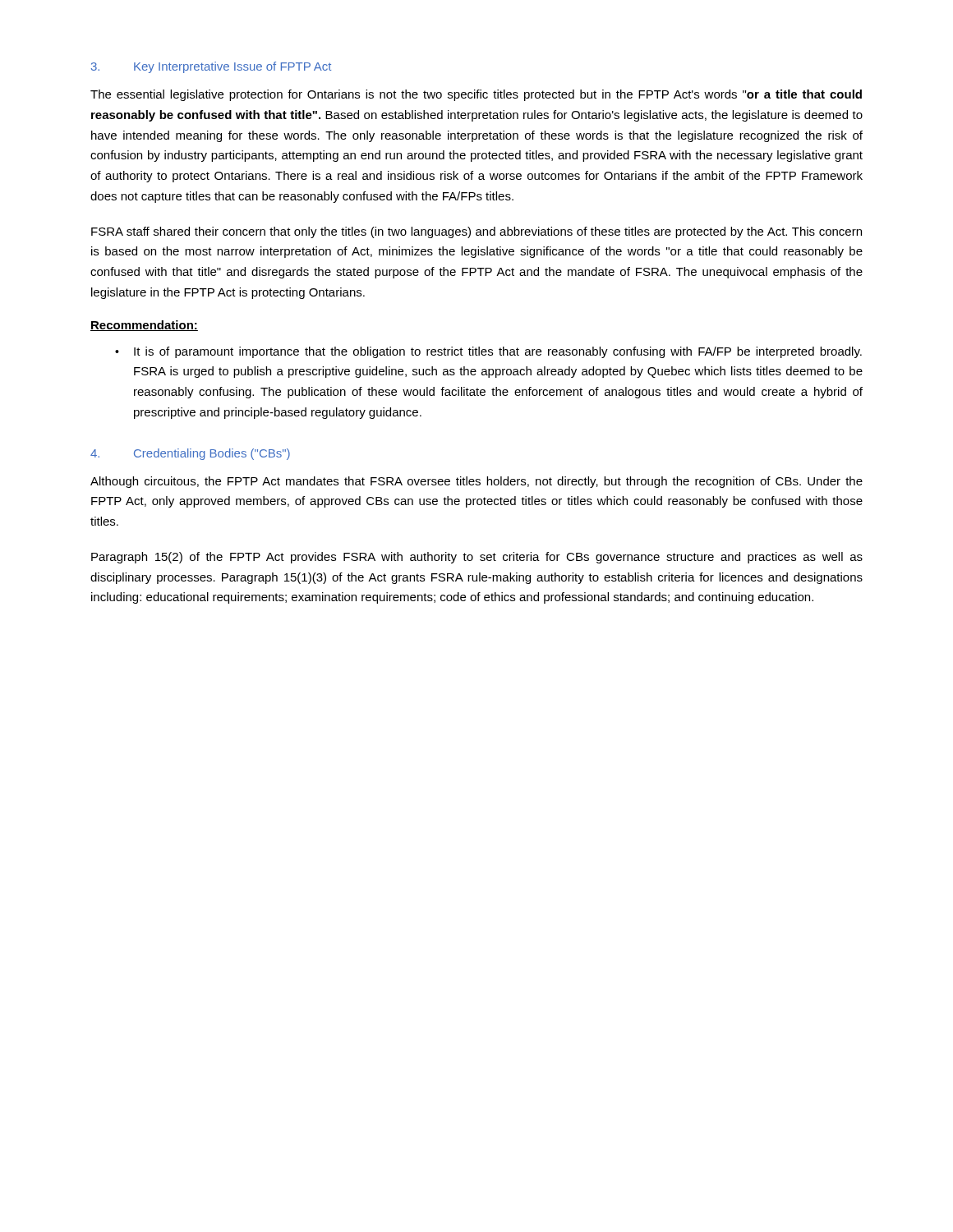
Task: Navigate to the region starting "3. Key Interpretative Issue of FPTP"
Action: tap(211, 66)
